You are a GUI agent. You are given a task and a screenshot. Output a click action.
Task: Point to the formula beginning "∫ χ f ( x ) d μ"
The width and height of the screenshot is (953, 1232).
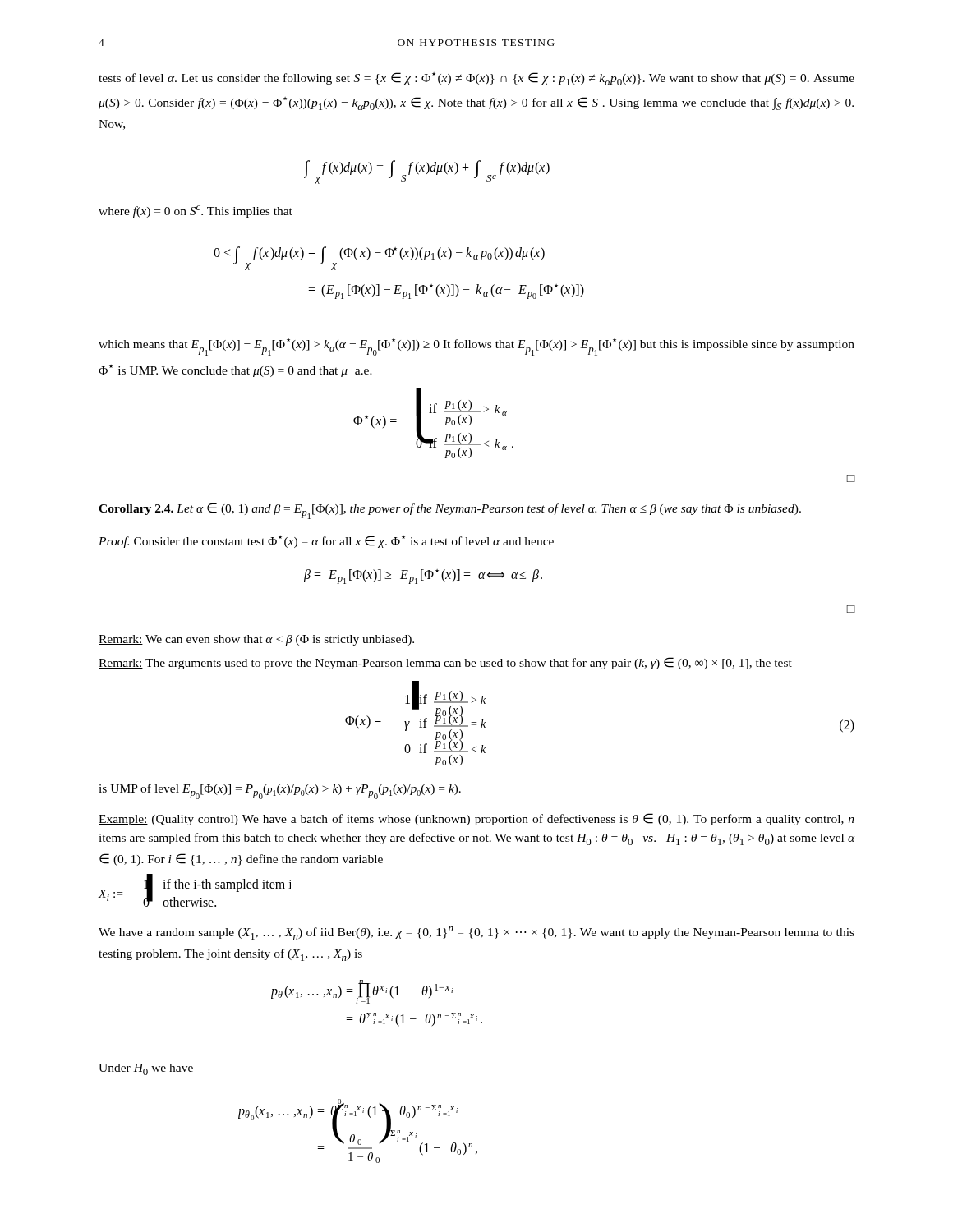pos(476,164)
